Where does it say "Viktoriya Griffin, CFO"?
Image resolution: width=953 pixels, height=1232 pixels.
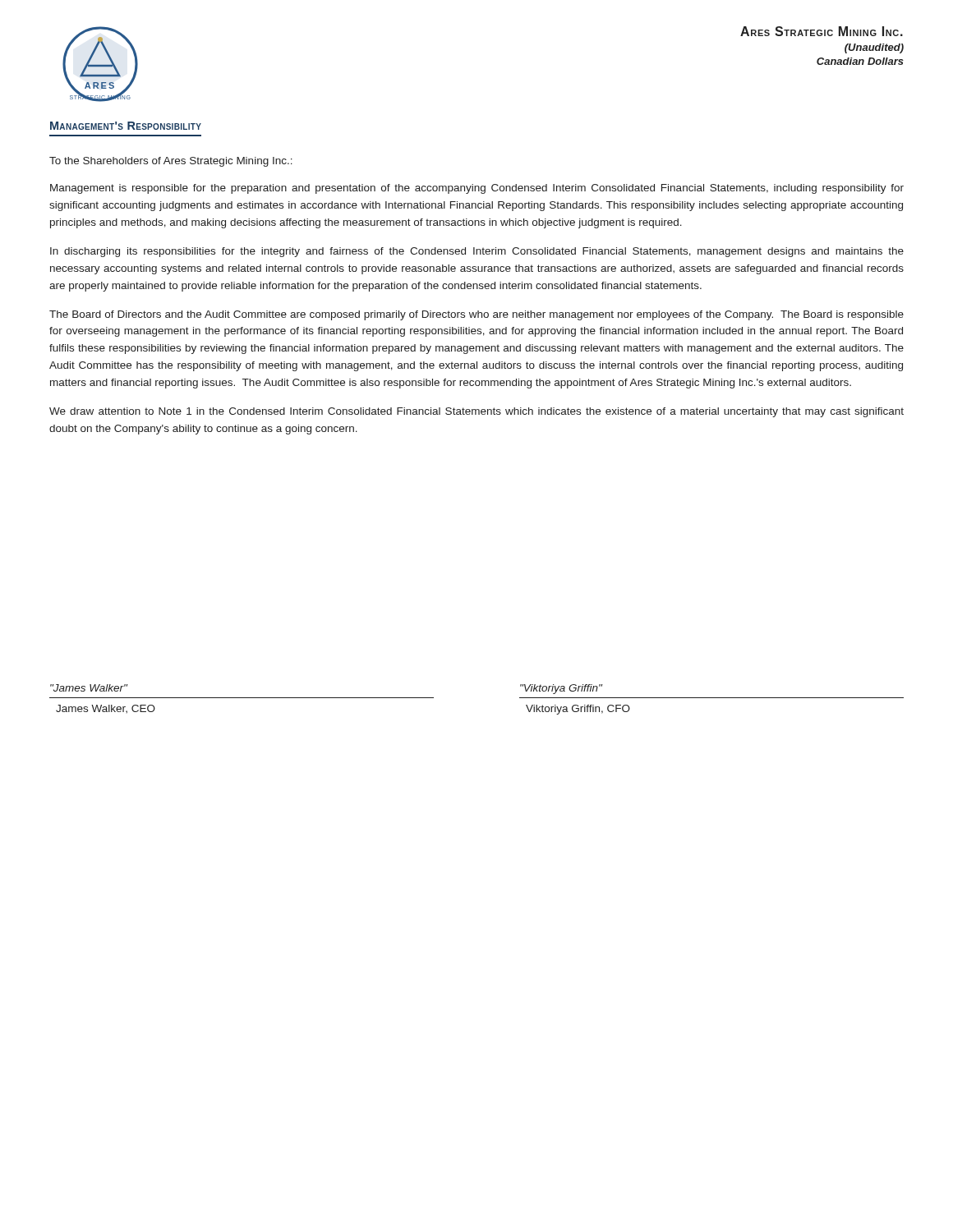(578, 708)
